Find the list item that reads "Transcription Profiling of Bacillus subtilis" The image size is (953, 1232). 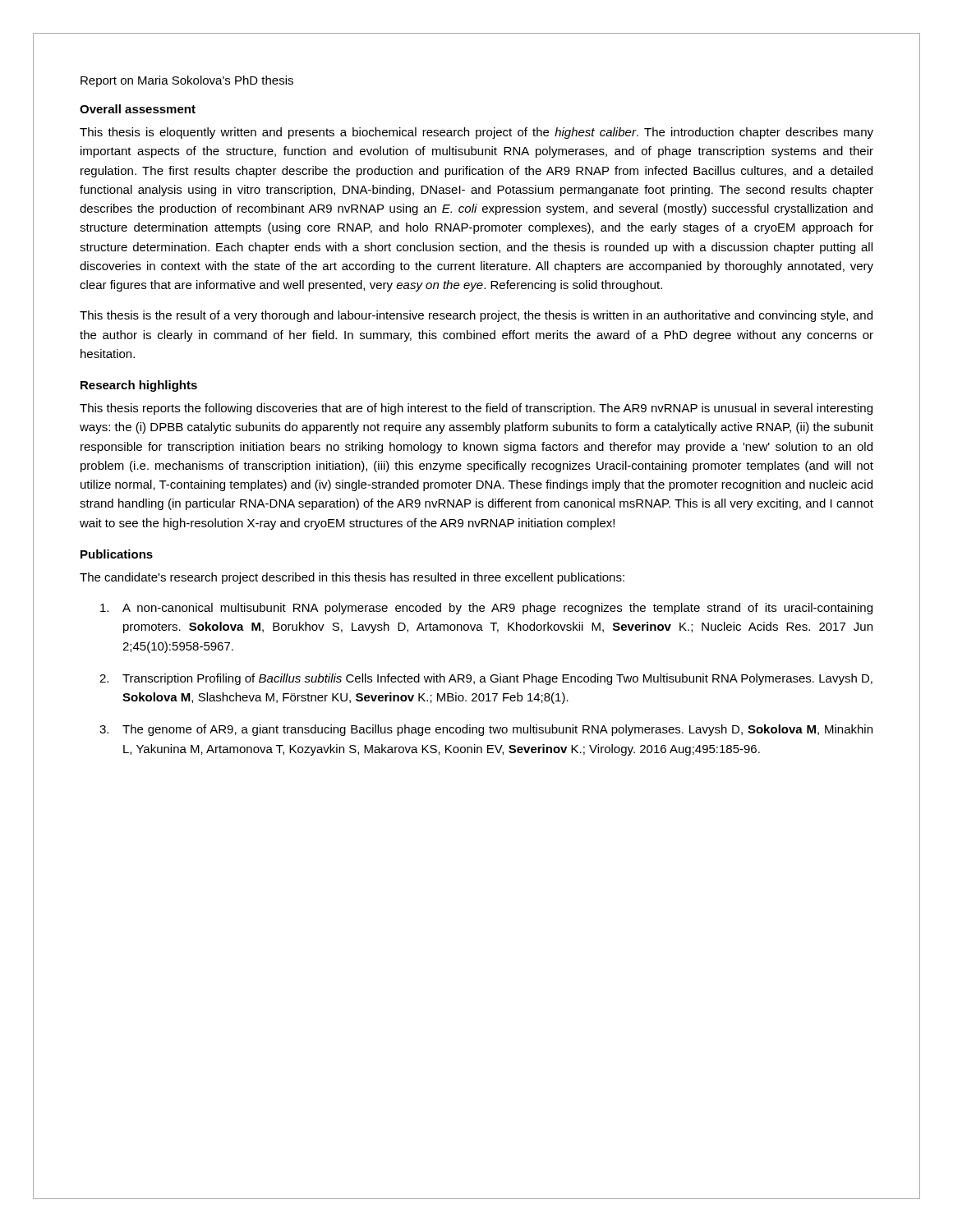[x=498, y=687]
